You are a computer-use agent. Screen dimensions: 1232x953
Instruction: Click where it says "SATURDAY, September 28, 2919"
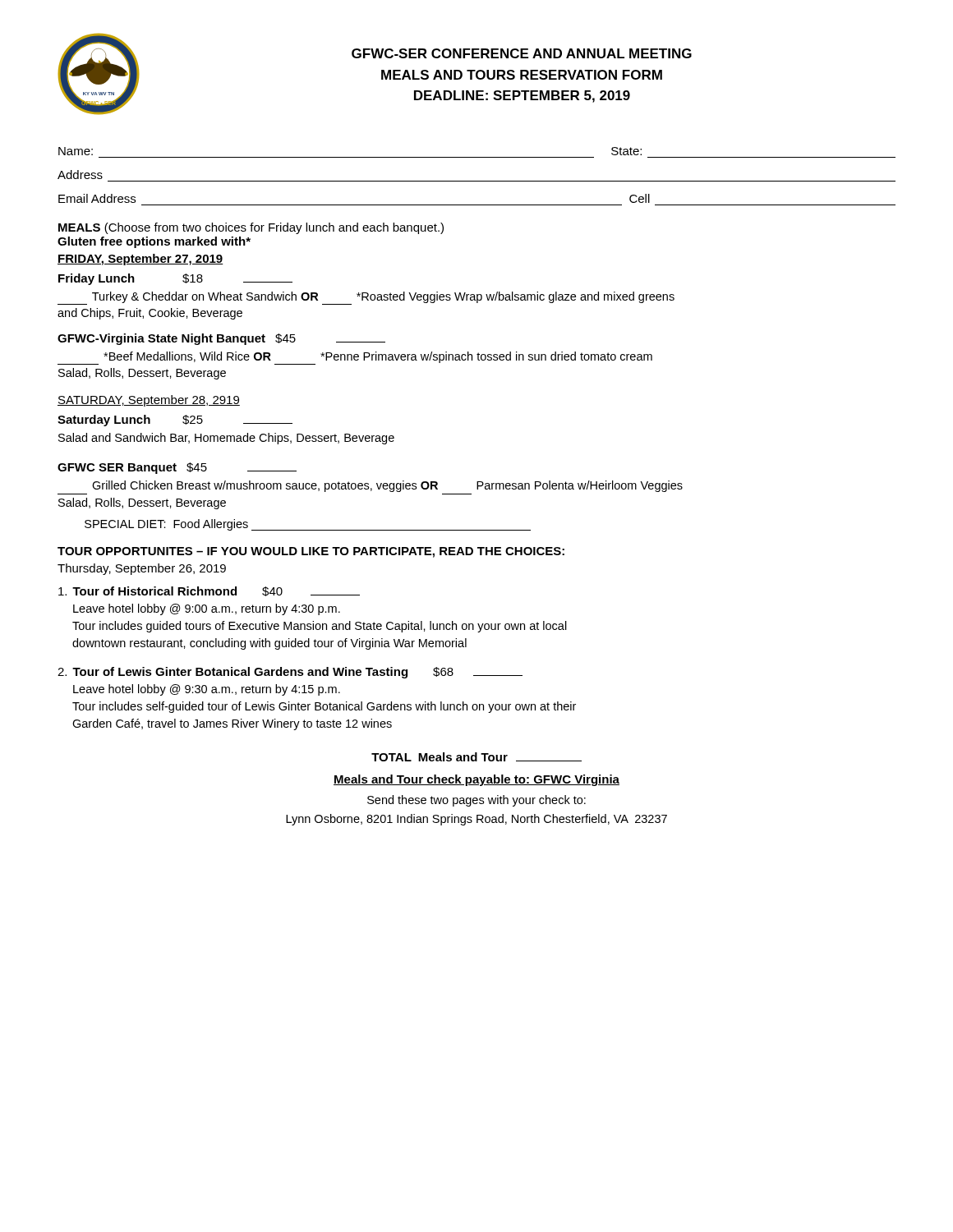click(x=149, y=400)
